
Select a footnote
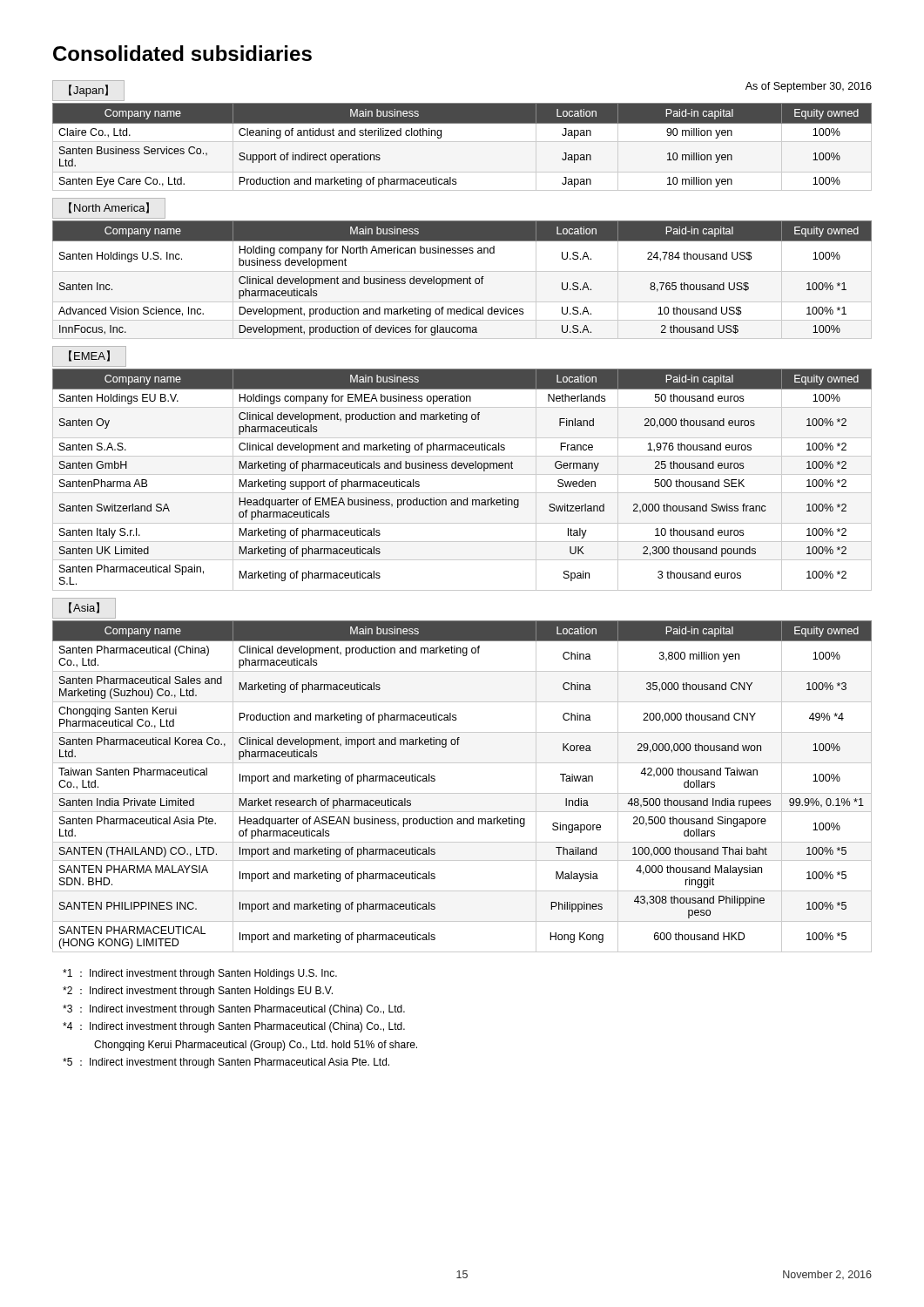click(x=462, y=1018)
